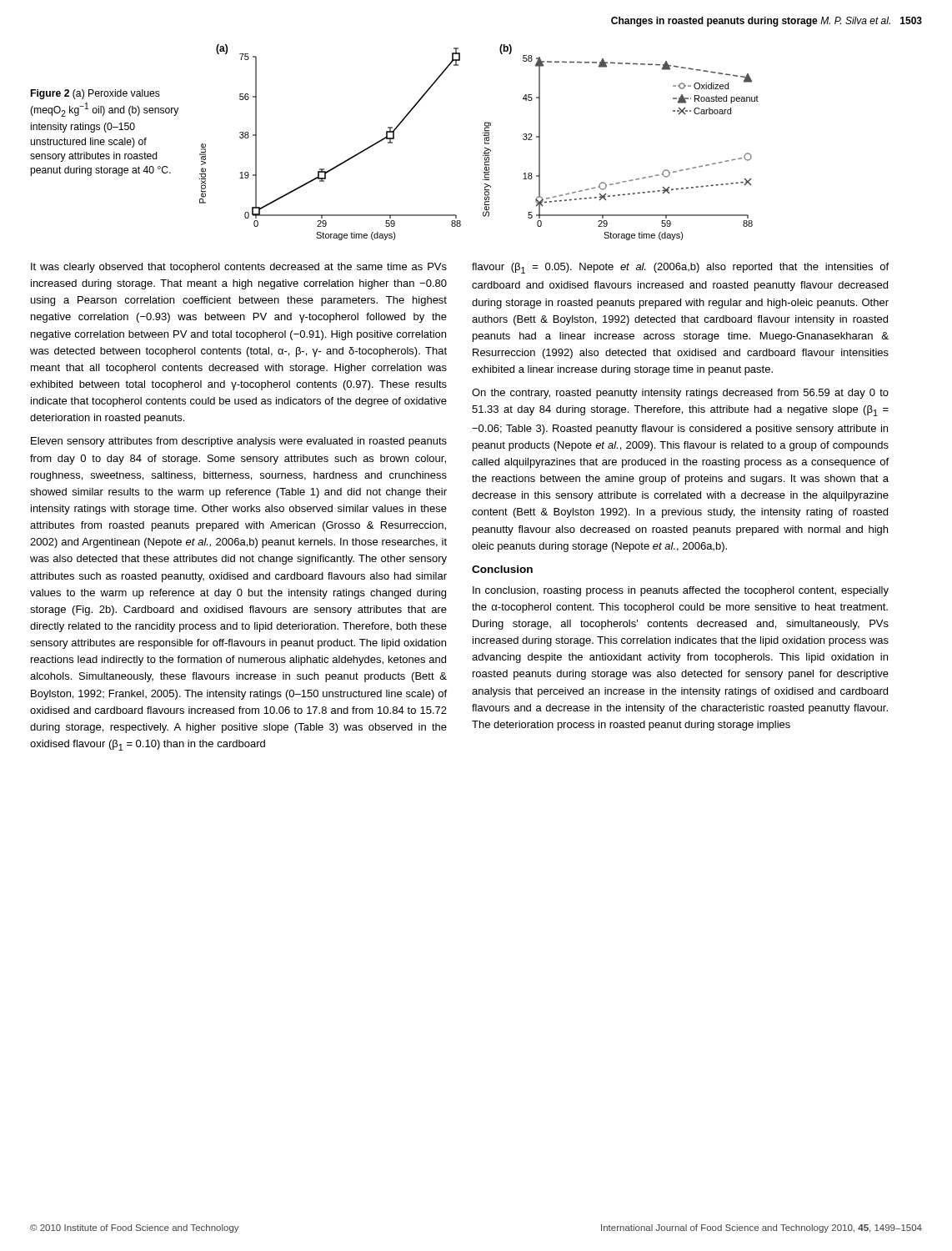Locate the block of text that opens with "It was clearly observed that tocopherol"

click(x=238, y=343)
